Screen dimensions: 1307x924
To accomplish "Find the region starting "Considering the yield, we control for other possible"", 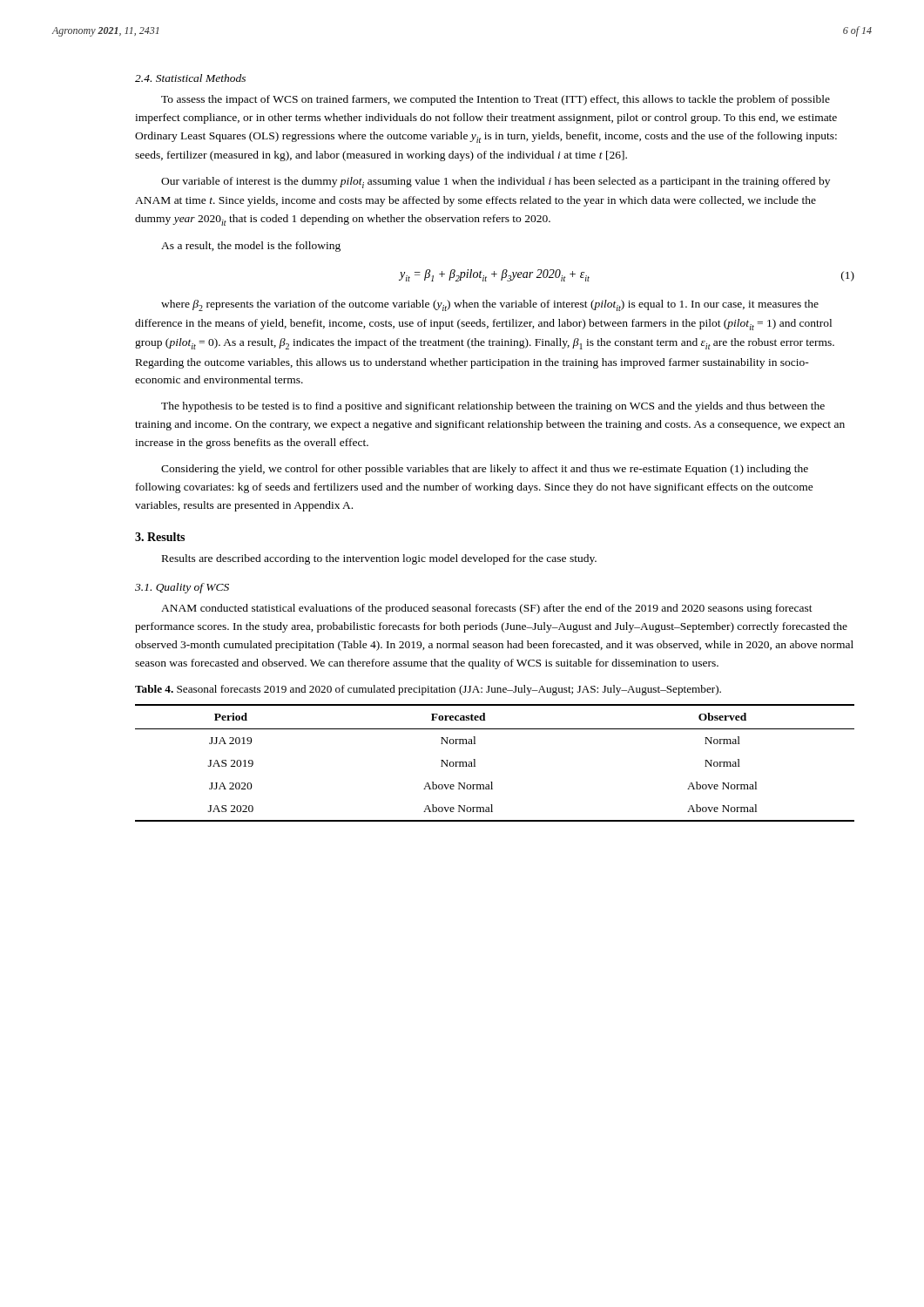I will click(495, 488).
